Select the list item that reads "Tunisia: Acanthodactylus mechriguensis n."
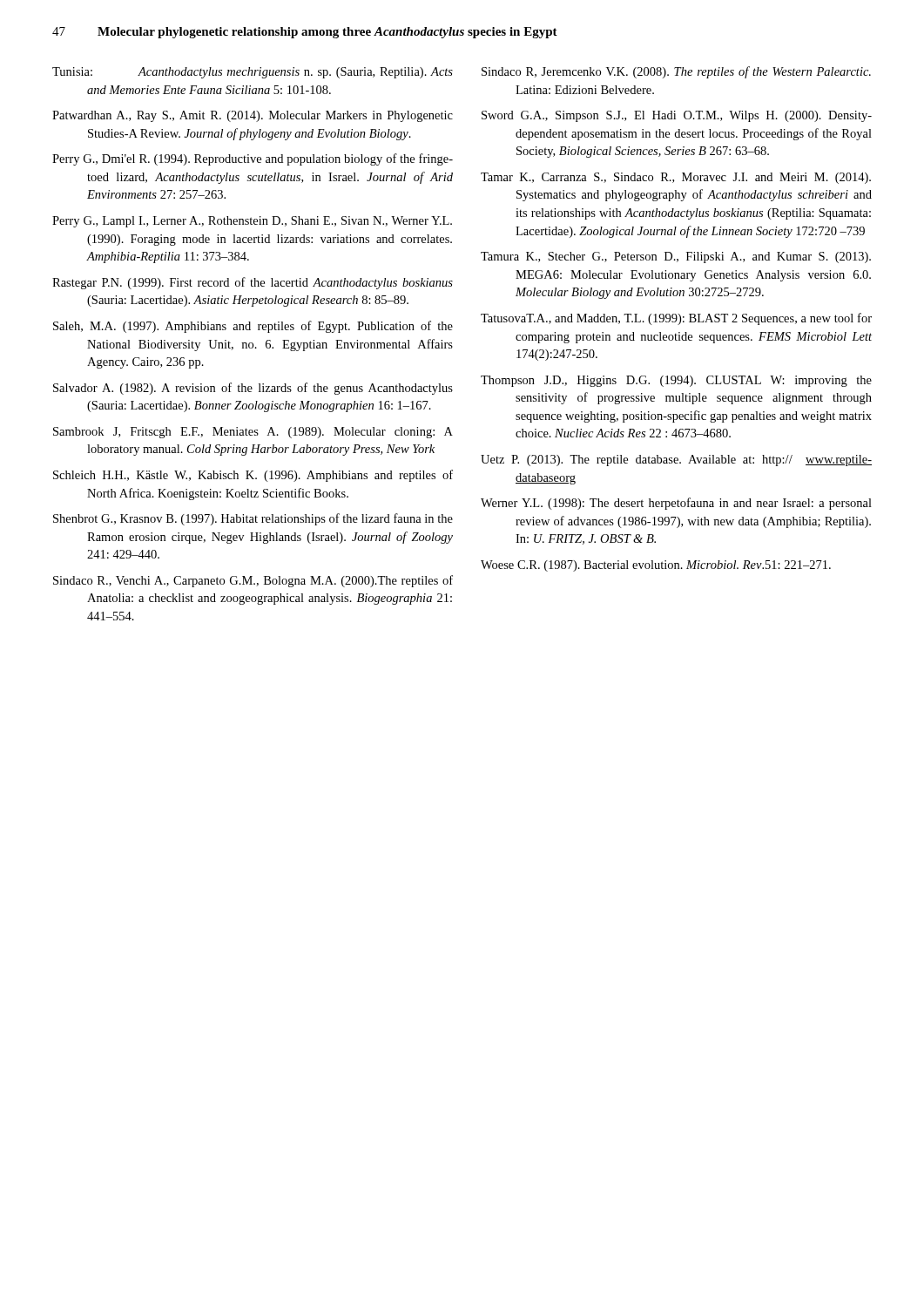The height and width of the screenshot is (1307, 924). point(253,80)
